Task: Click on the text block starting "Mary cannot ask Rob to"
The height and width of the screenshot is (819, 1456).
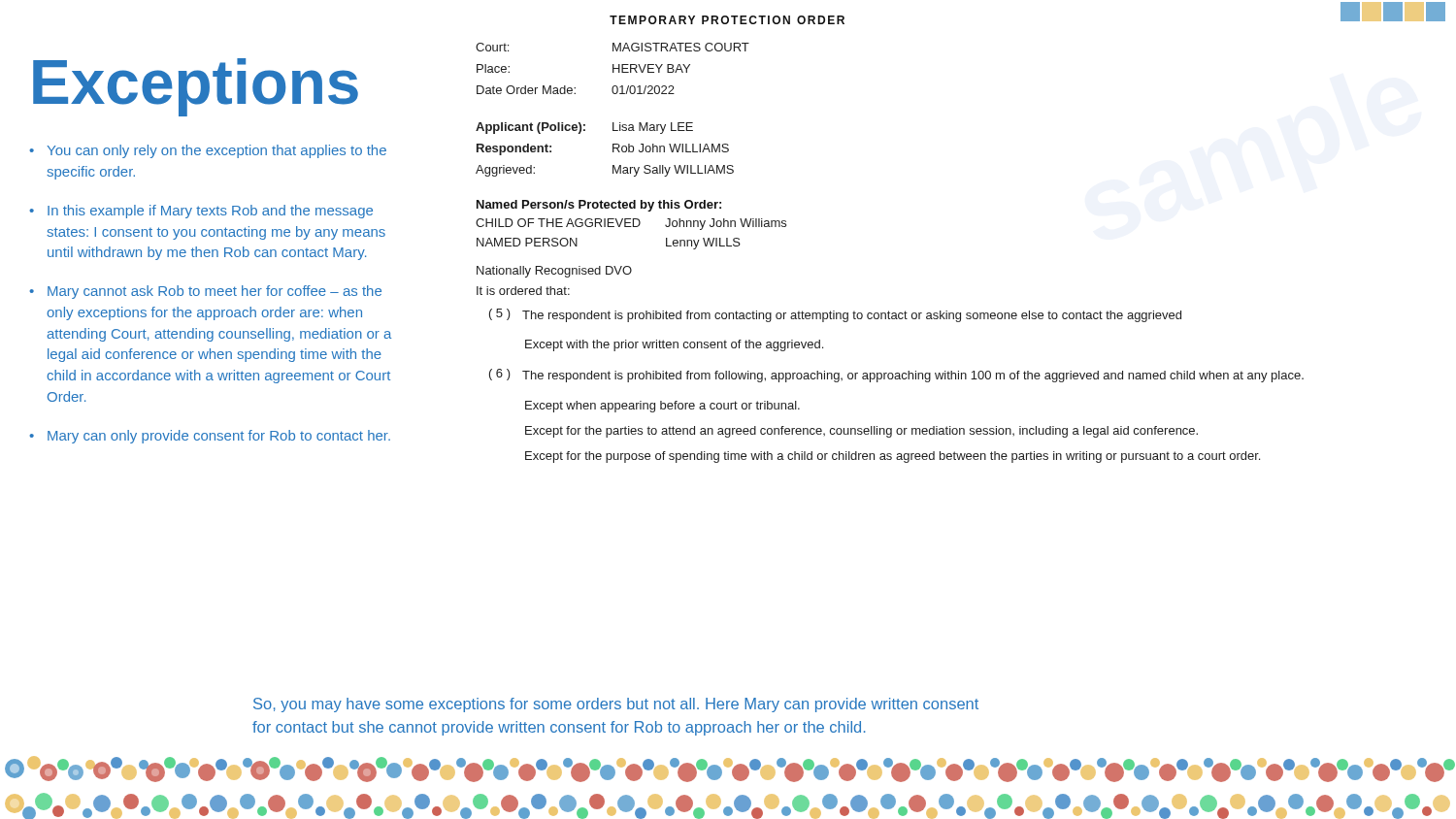Action: tap(219, 344)
